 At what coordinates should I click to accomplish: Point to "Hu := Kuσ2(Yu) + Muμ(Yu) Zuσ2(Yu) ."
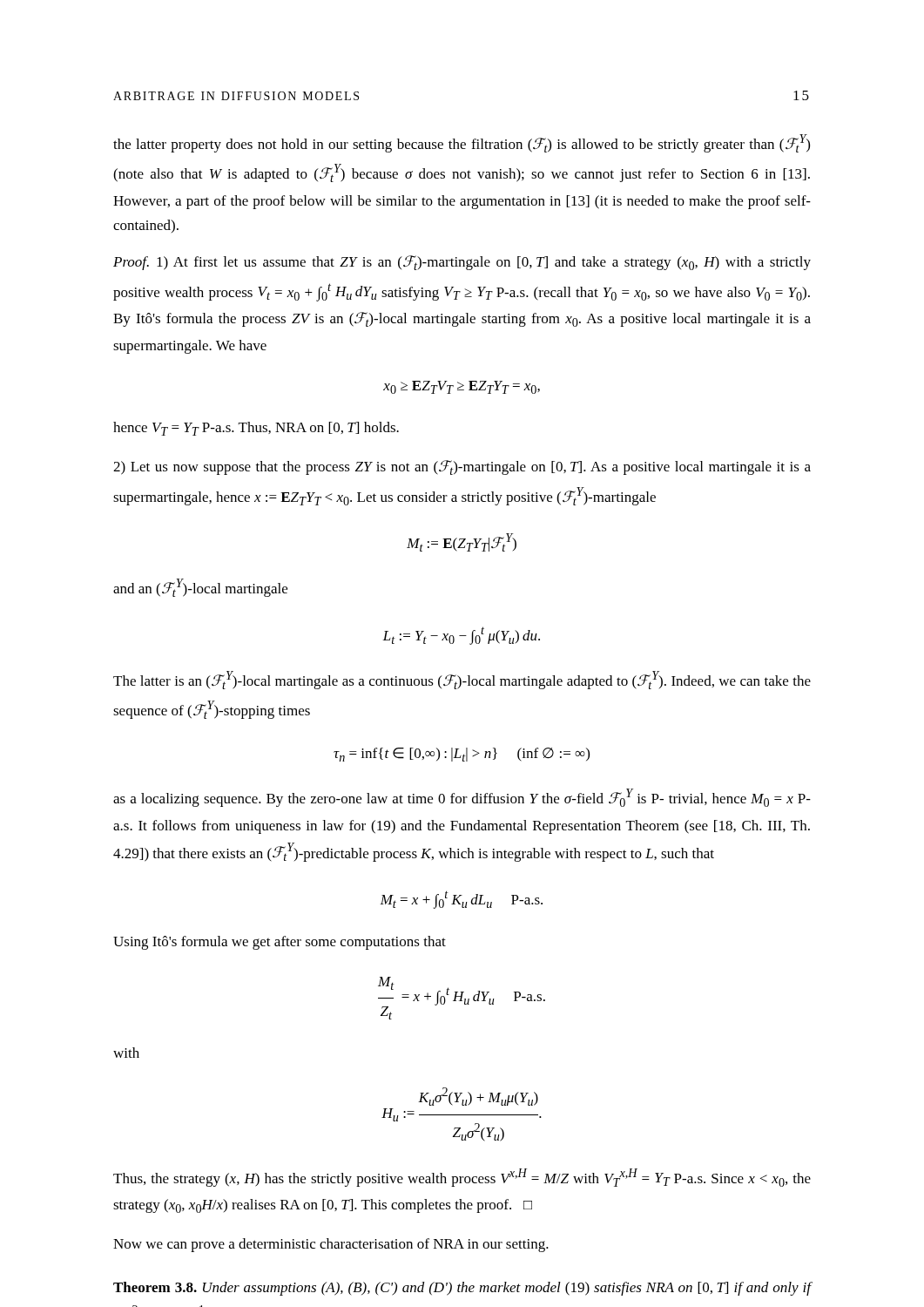[x=462, y=1114]
